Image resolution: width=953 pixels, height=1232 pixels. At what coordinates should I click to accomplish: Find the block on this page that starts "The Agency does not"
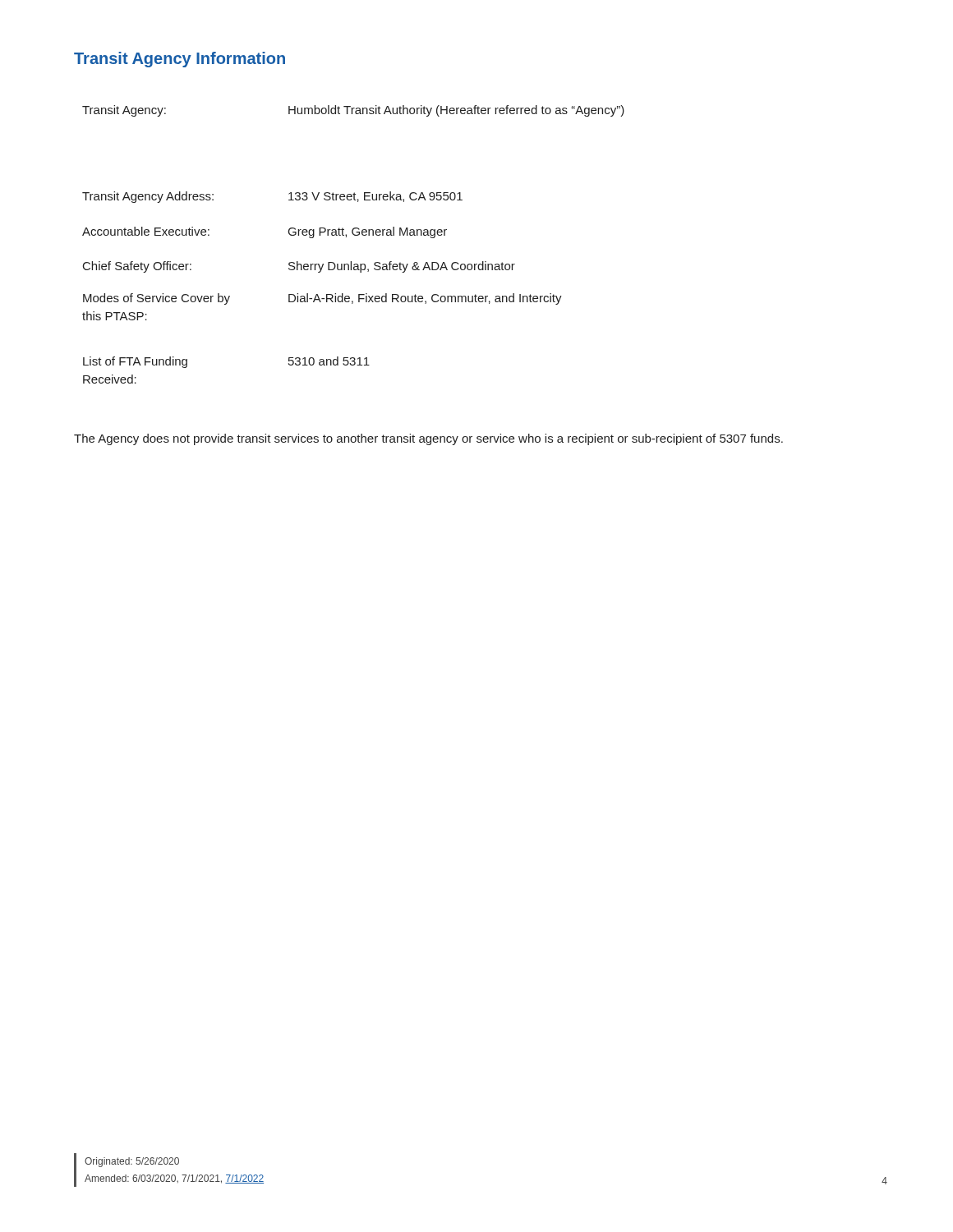click(429, 438)
